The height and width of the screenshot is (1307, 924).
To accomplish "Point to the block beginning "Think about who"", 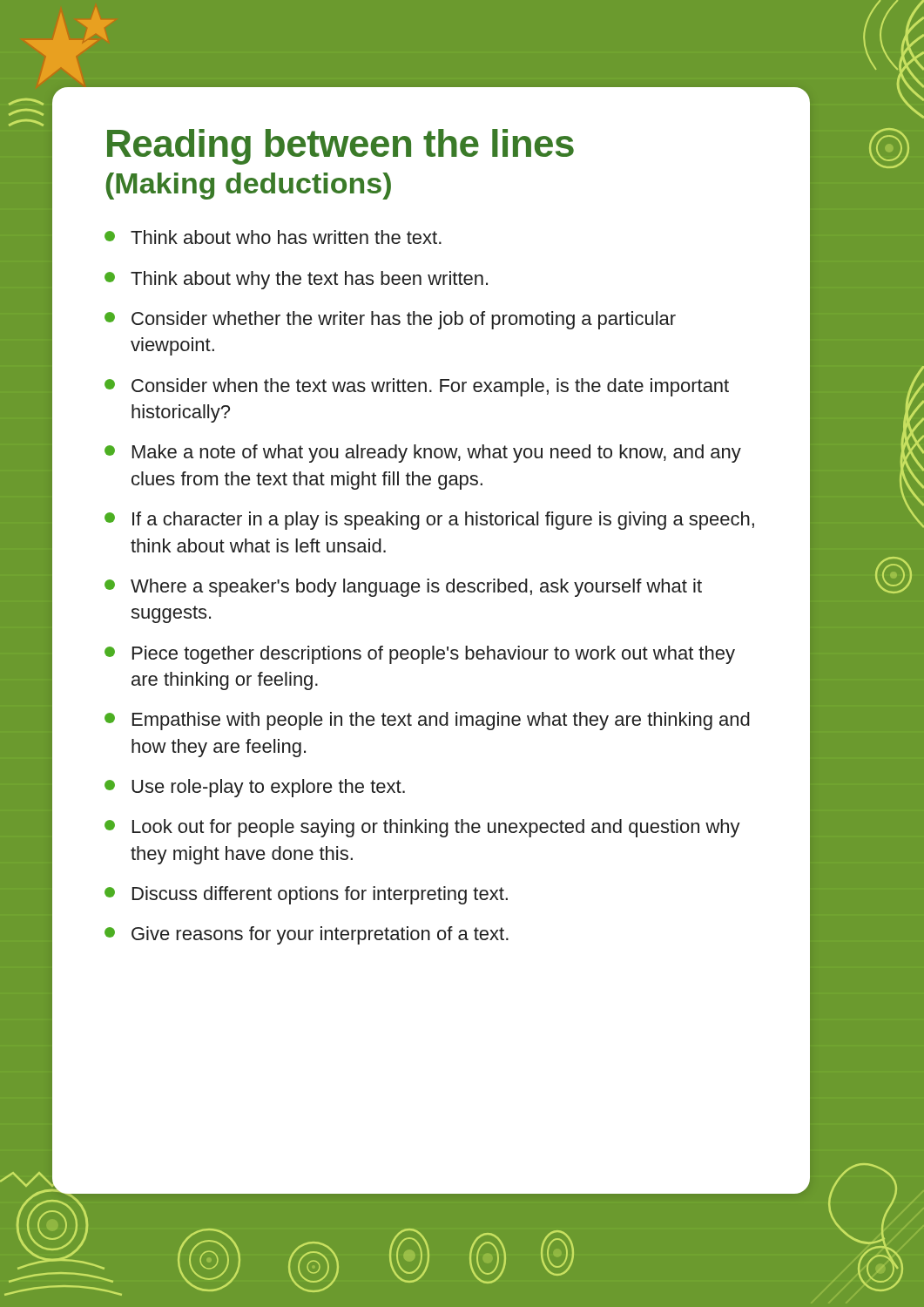I will (x=431, y=238).
